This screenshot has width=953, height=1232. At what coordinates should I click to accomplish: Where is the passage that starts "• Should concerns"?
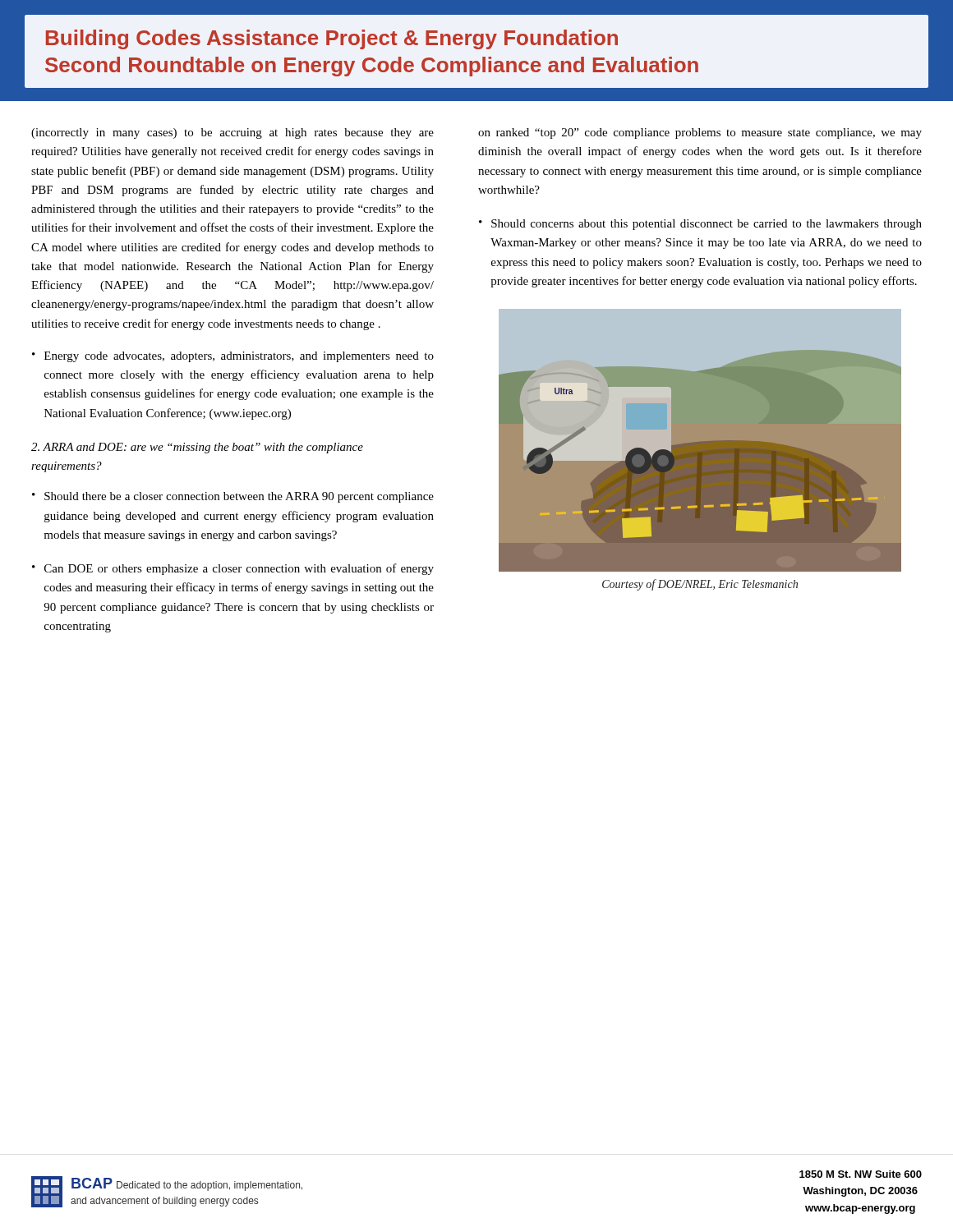click(x=700, y=253)
